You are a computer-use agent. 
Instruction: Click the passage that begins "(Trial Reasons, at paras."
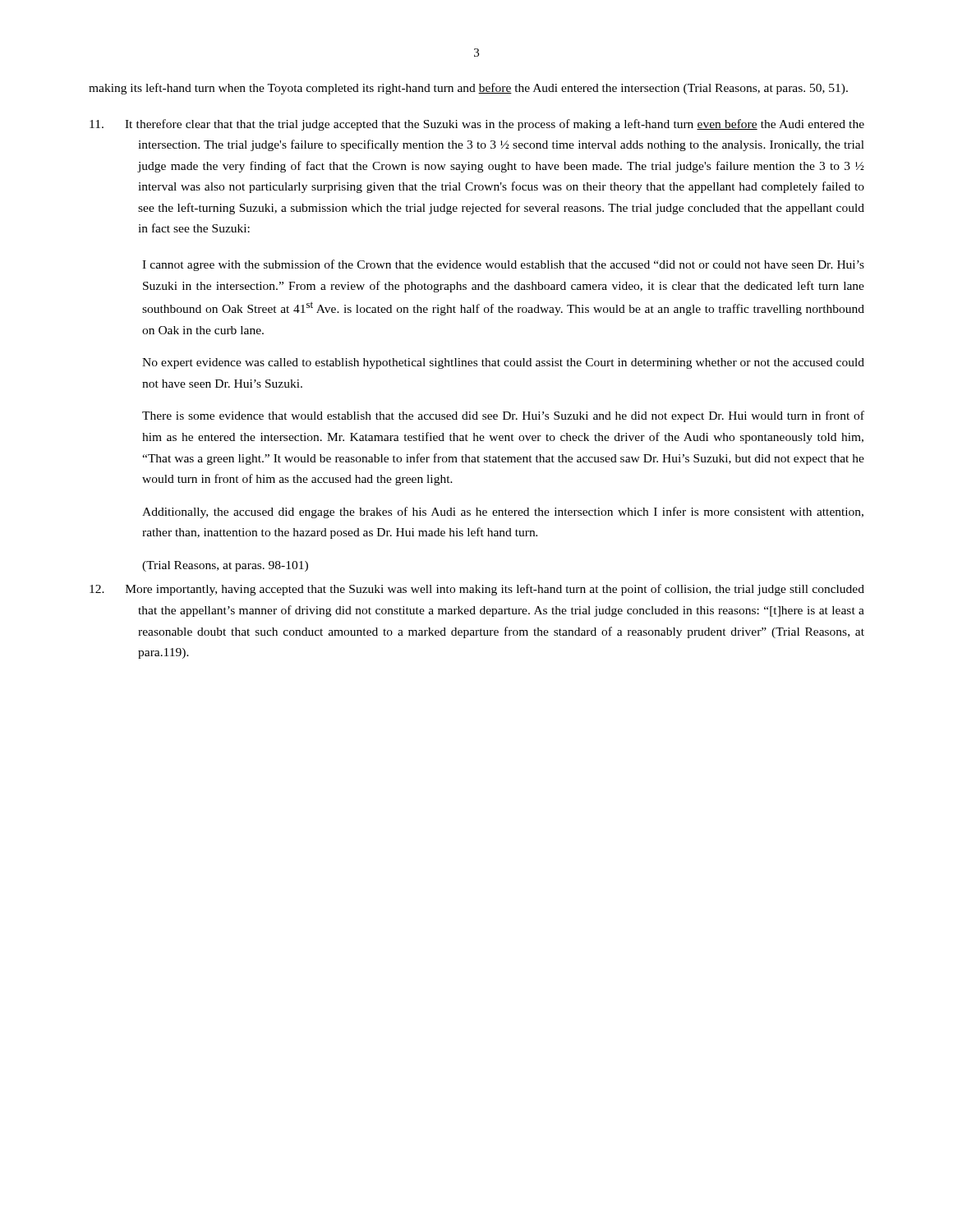coord(225,565)
